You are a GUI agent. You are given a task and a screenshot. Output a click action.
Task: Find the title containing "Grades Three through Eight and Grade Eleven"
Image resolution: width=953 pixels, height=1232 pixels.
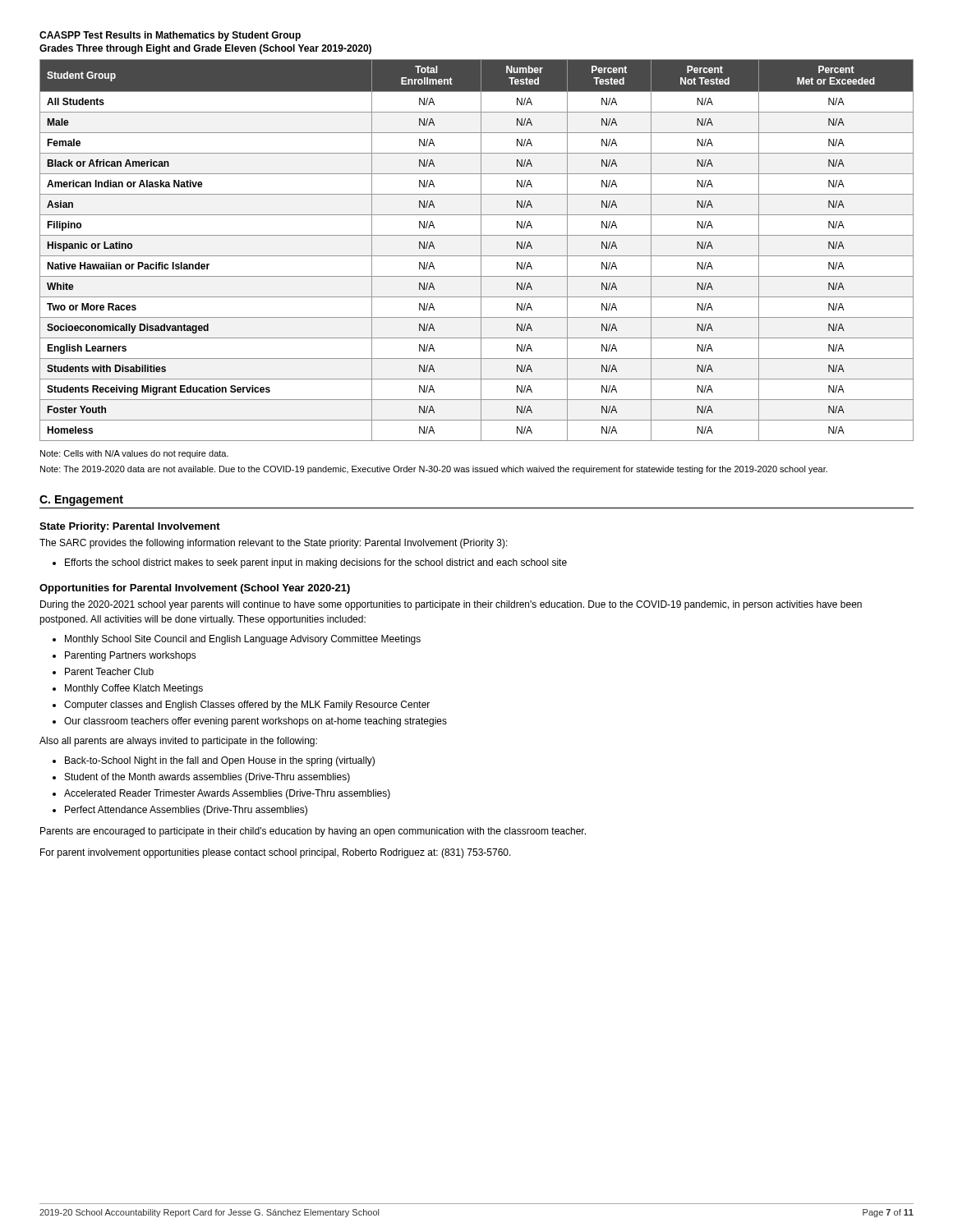(x=206, y=48)
